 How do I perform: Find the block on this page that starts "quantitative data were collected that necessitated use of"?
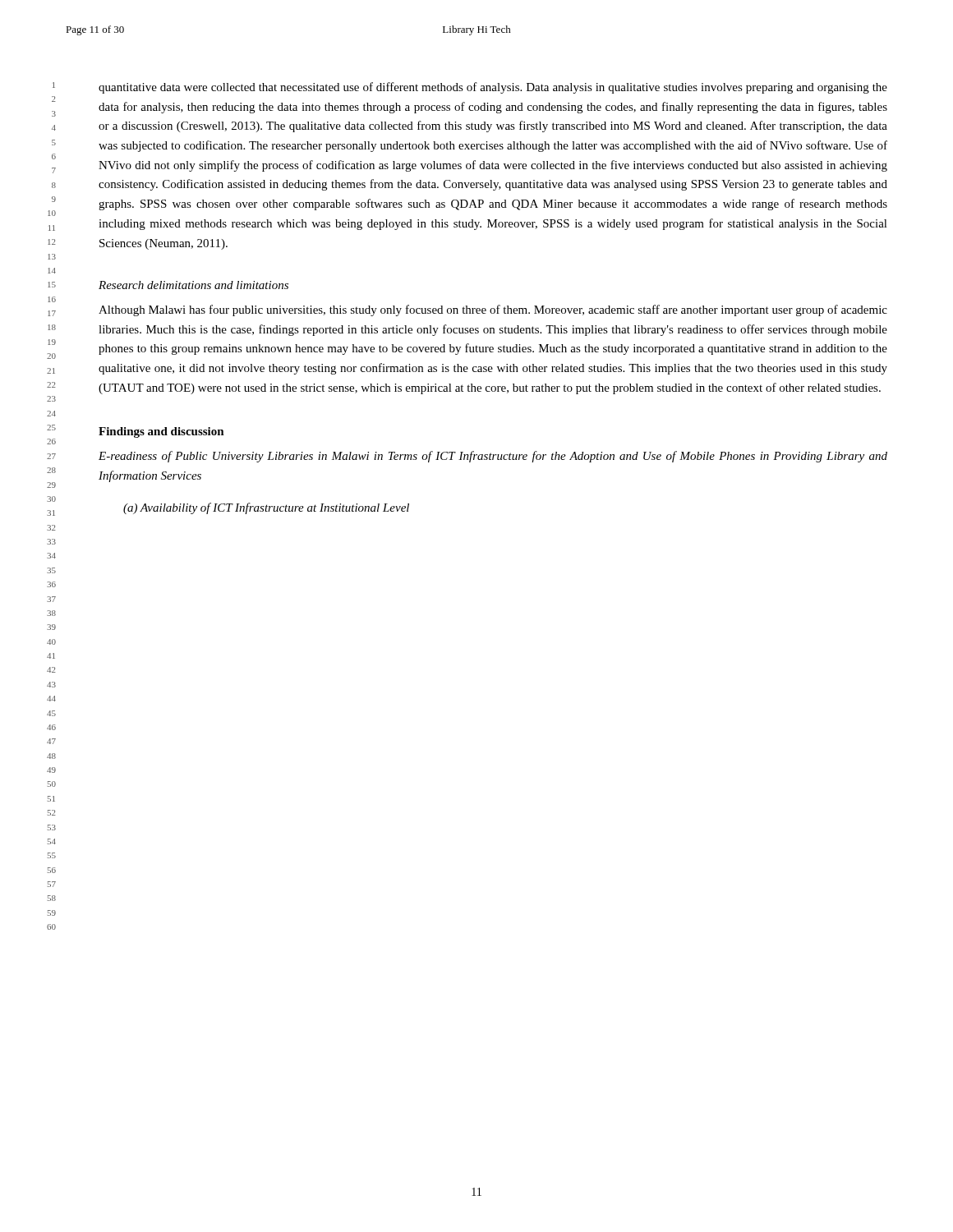493,166
